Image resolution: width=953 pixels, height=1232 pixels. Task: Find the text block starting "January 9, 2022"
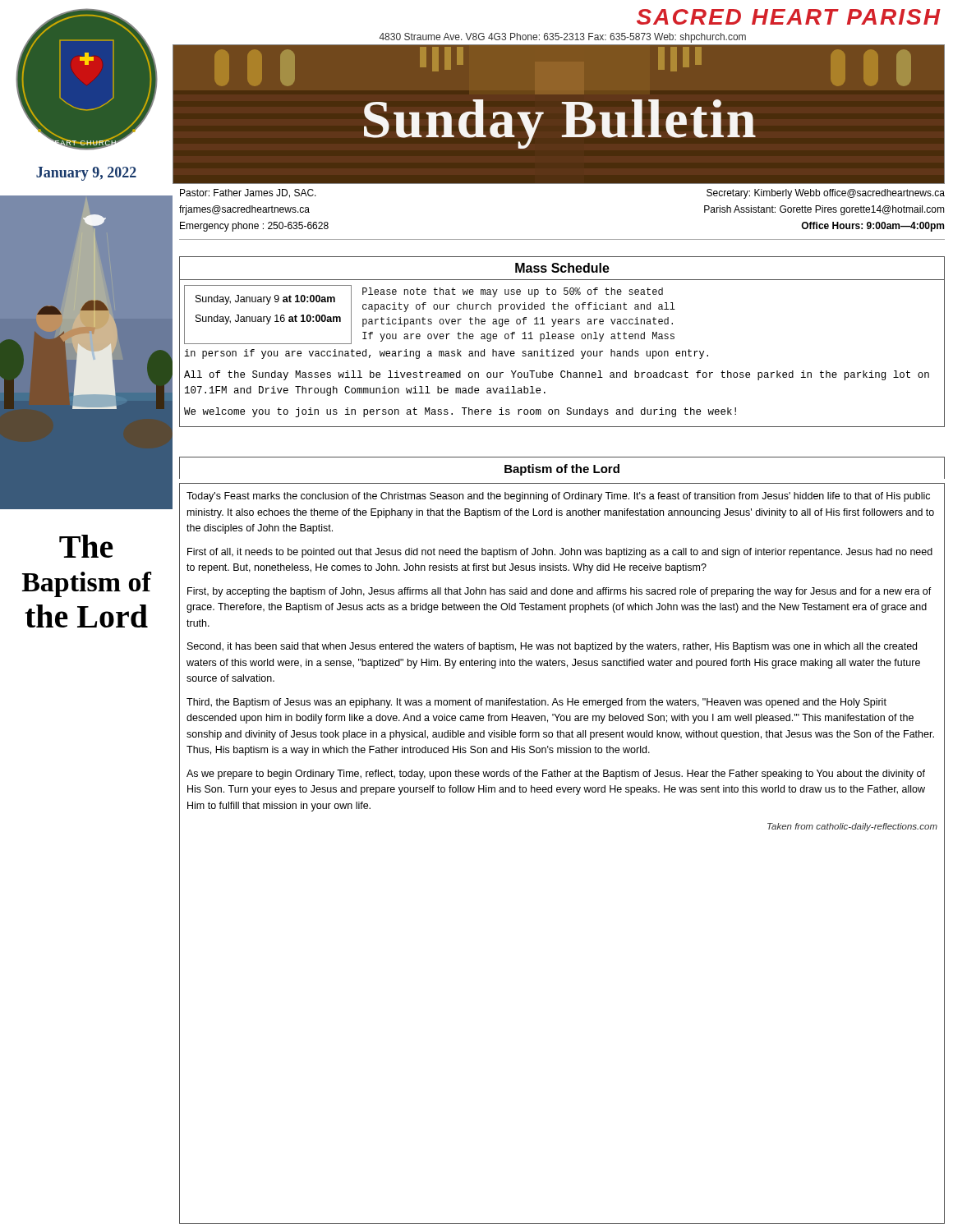pyautogui.click(x=86, y=172)
